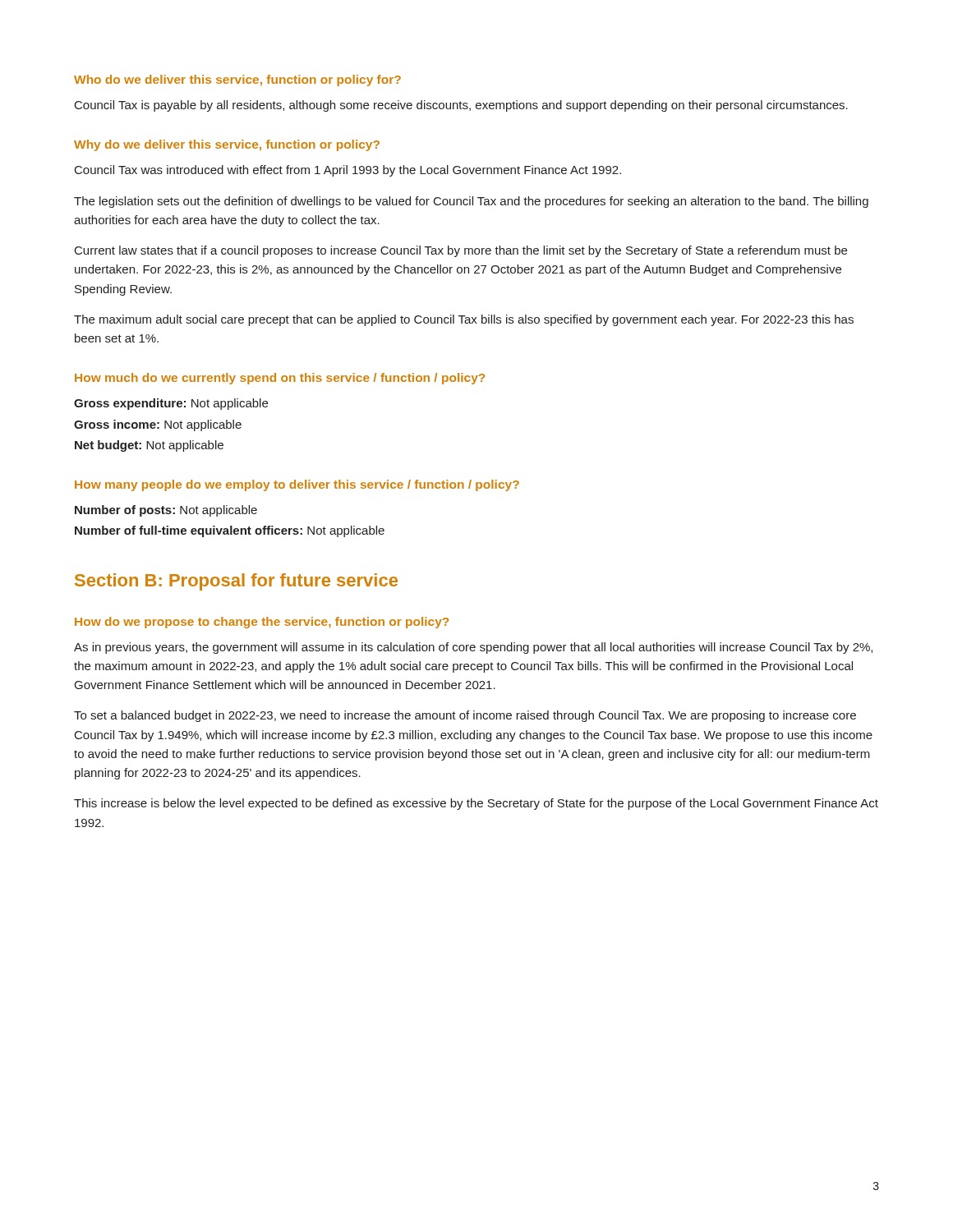This screenshot has width=953, height=1232.
Task: Locate the text "Gross expenditure: Not applicable"
Action: click(171, 403)
